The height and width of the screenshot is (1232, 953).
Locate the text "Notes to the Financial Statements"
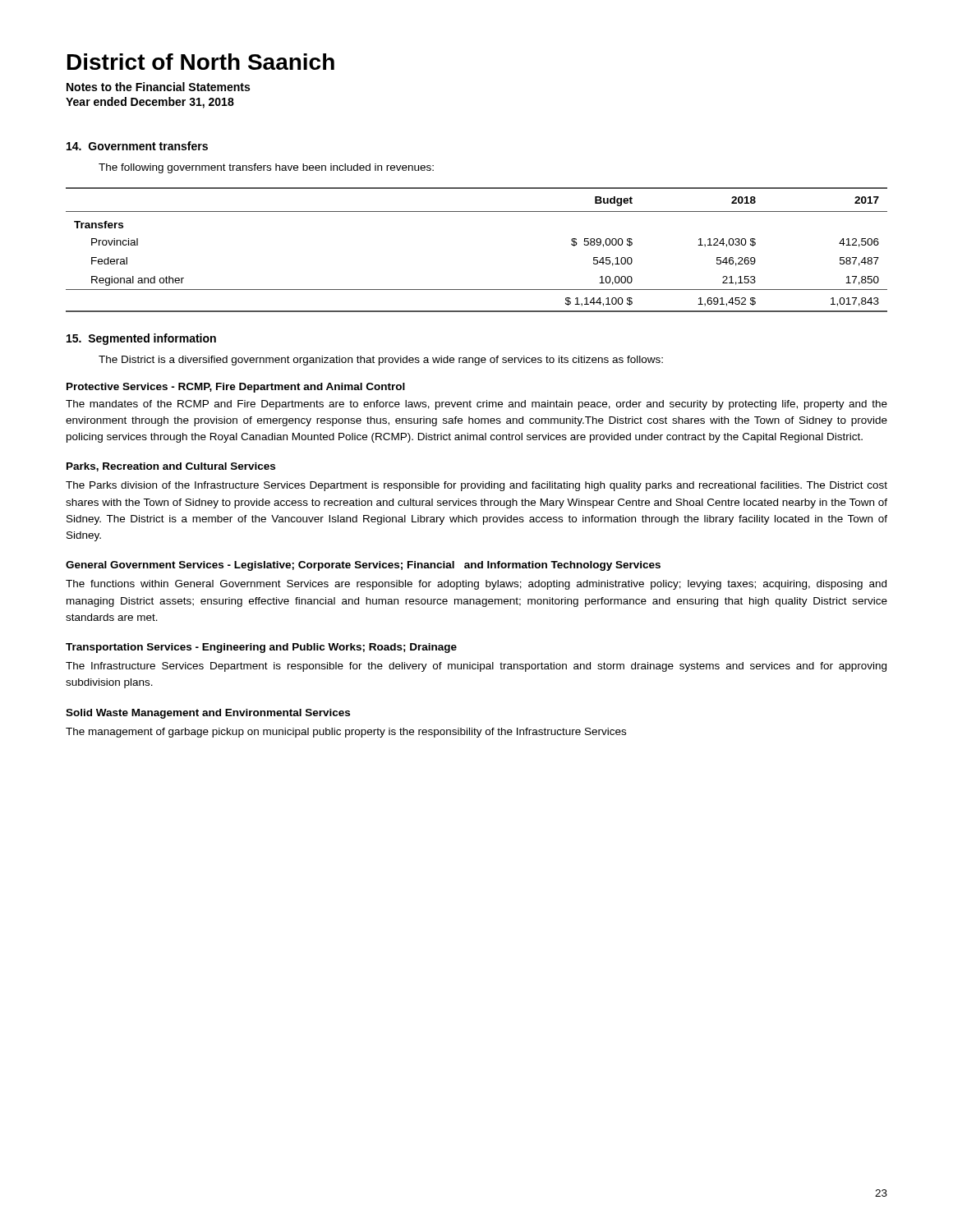pyautogui.click(x=158, y=87)
